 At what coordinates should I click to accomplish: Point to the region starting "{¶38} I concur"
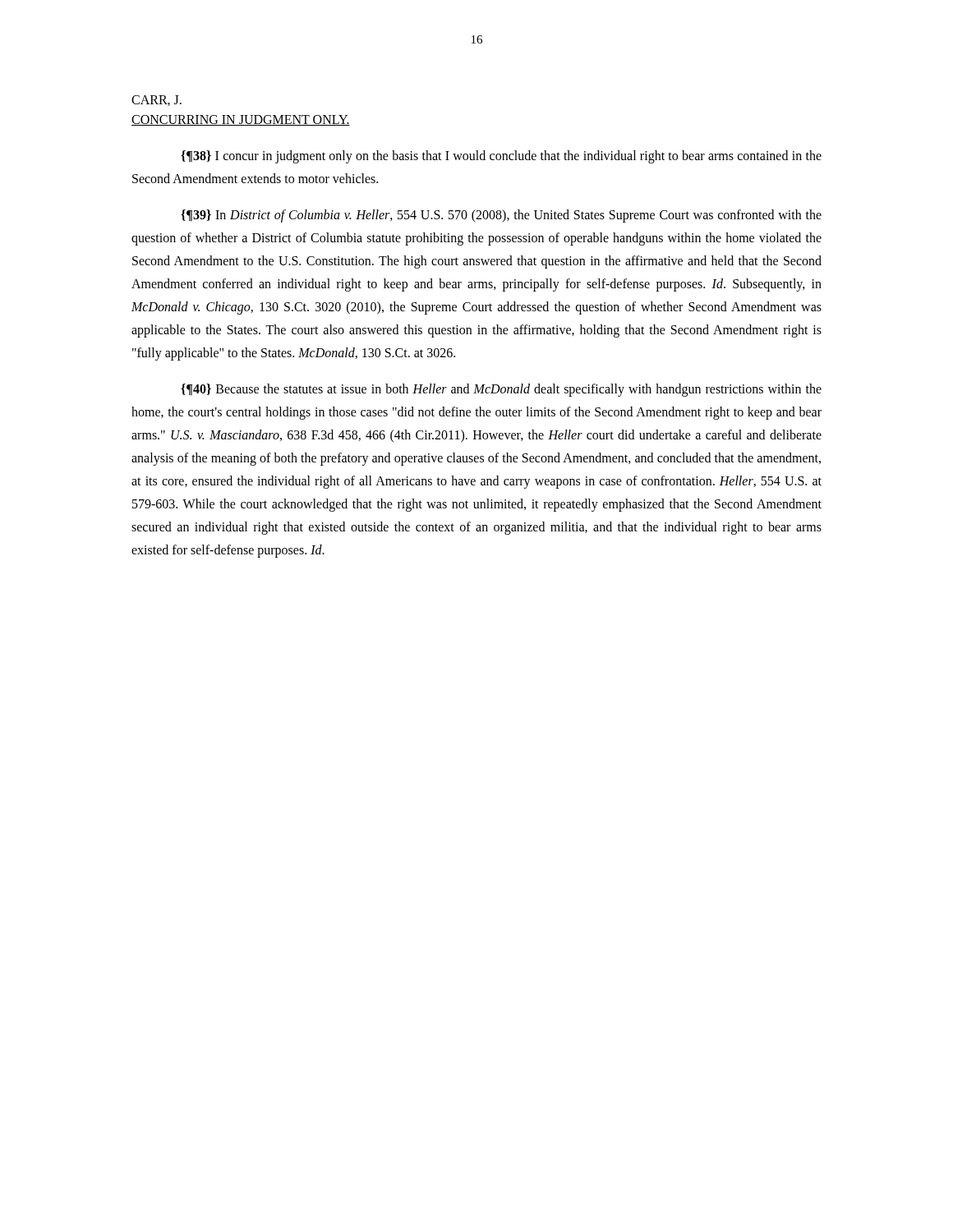click(476, 168)
